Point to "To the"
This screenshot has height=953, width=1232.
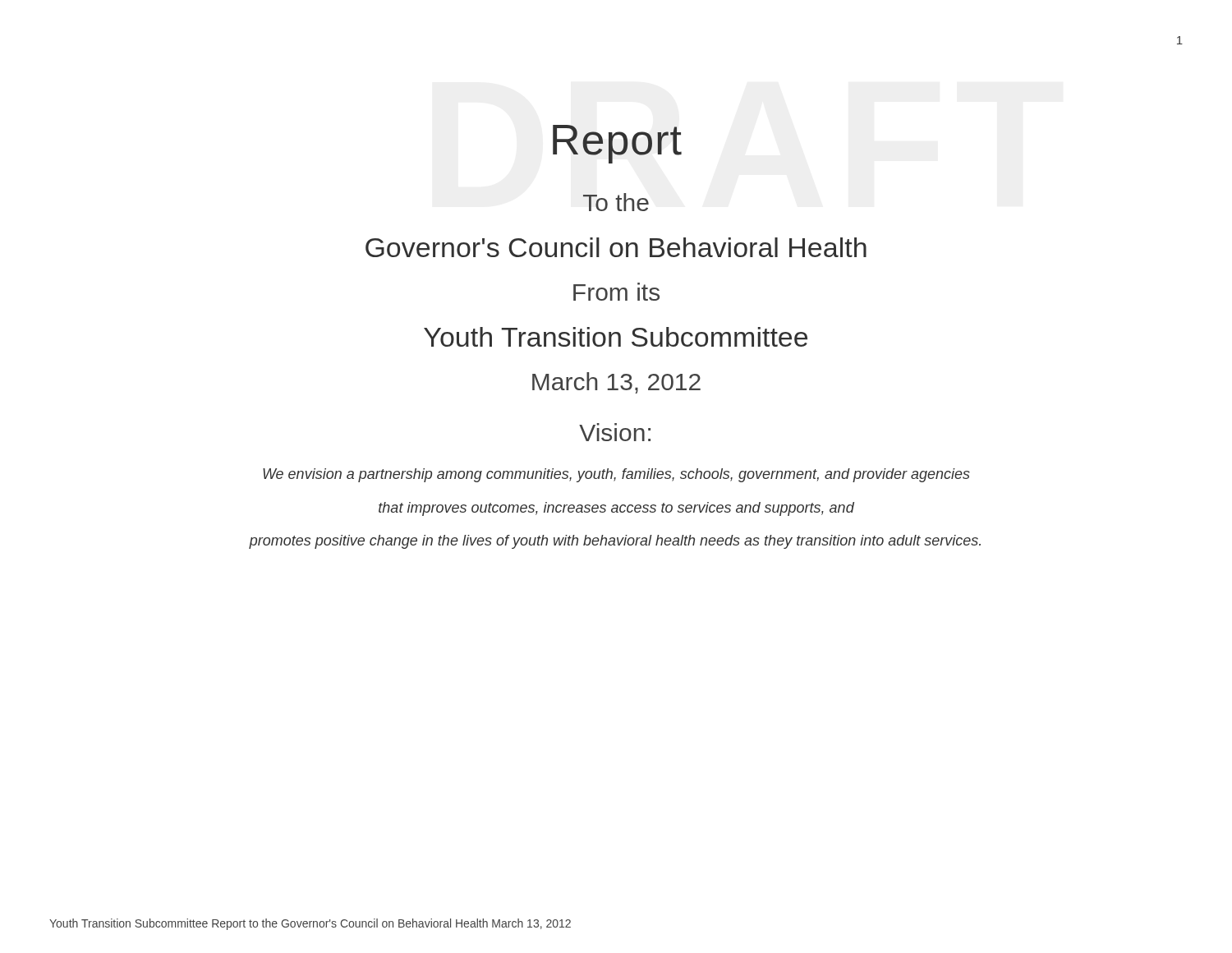616,203
